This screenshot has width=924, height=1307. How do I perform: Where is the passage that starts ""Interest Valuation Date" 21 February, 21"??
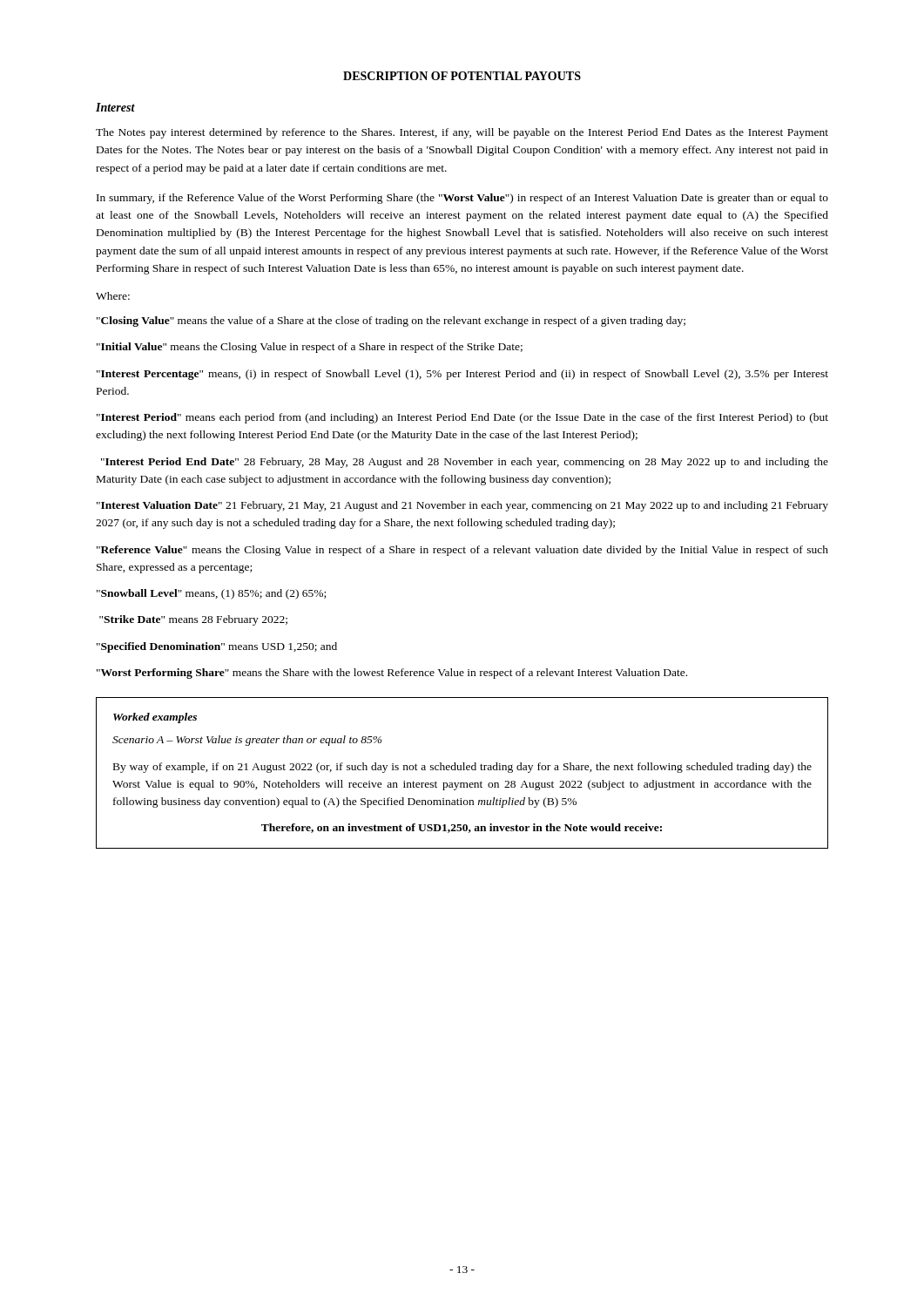pyautogui.click(x=462, y=514)
